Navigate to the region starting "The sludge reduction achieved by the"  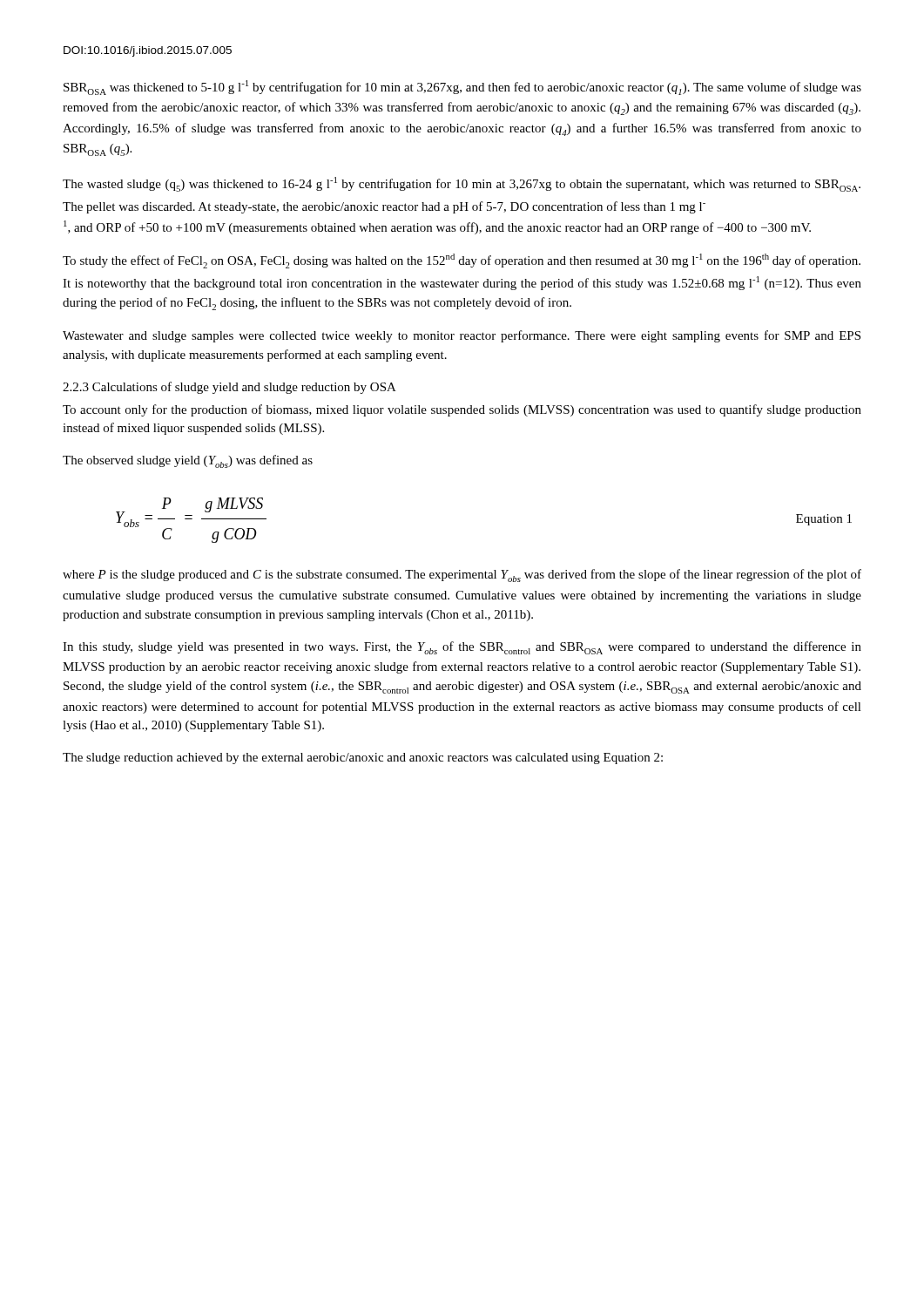coord(363,757)
